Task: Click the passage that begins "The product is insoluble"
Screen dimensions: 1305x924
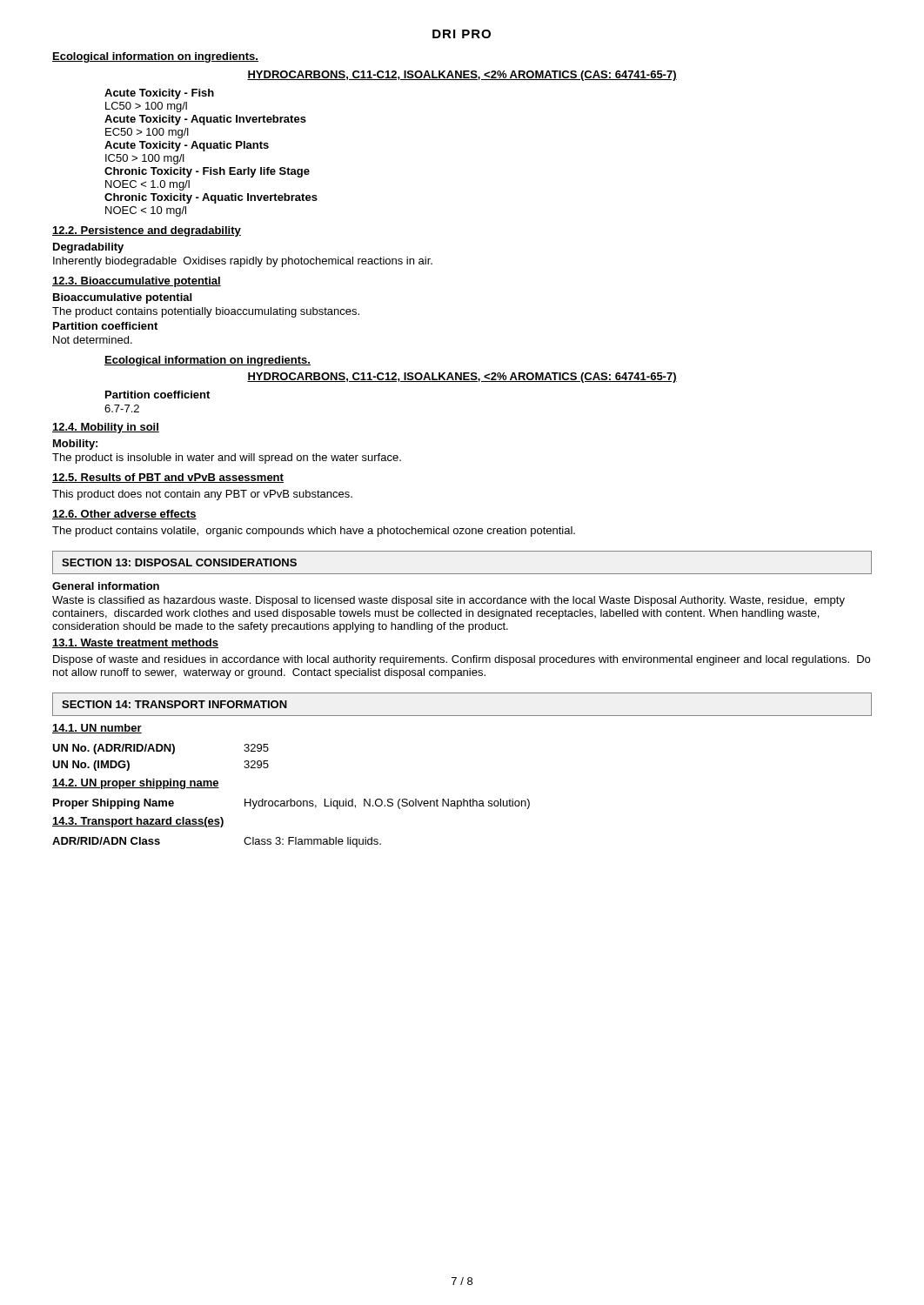Action: [x=227, y=457]
